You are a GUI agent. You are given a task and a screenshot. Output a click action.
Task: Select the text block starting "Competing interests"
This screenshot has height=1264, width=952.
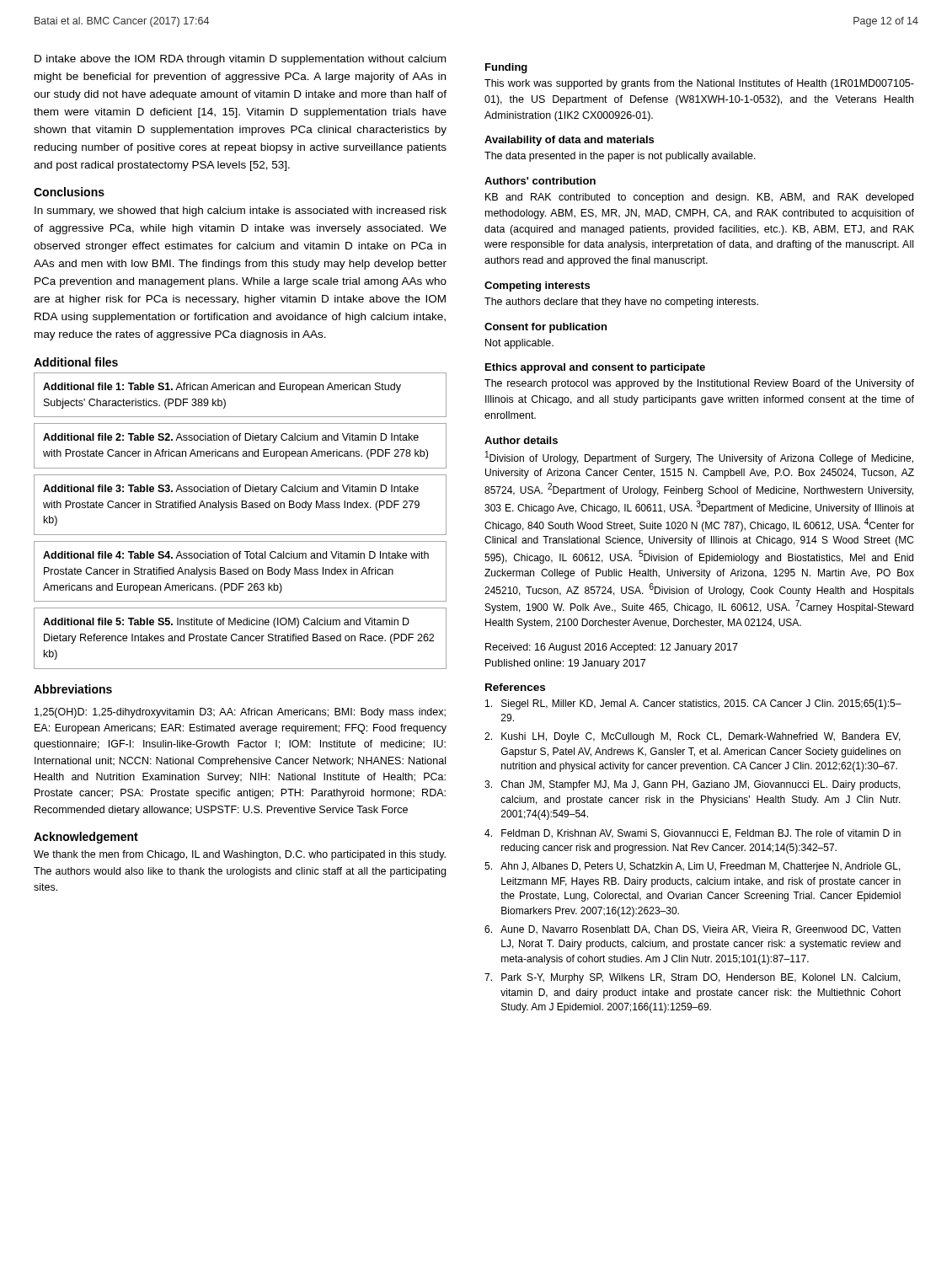point(537,285)
